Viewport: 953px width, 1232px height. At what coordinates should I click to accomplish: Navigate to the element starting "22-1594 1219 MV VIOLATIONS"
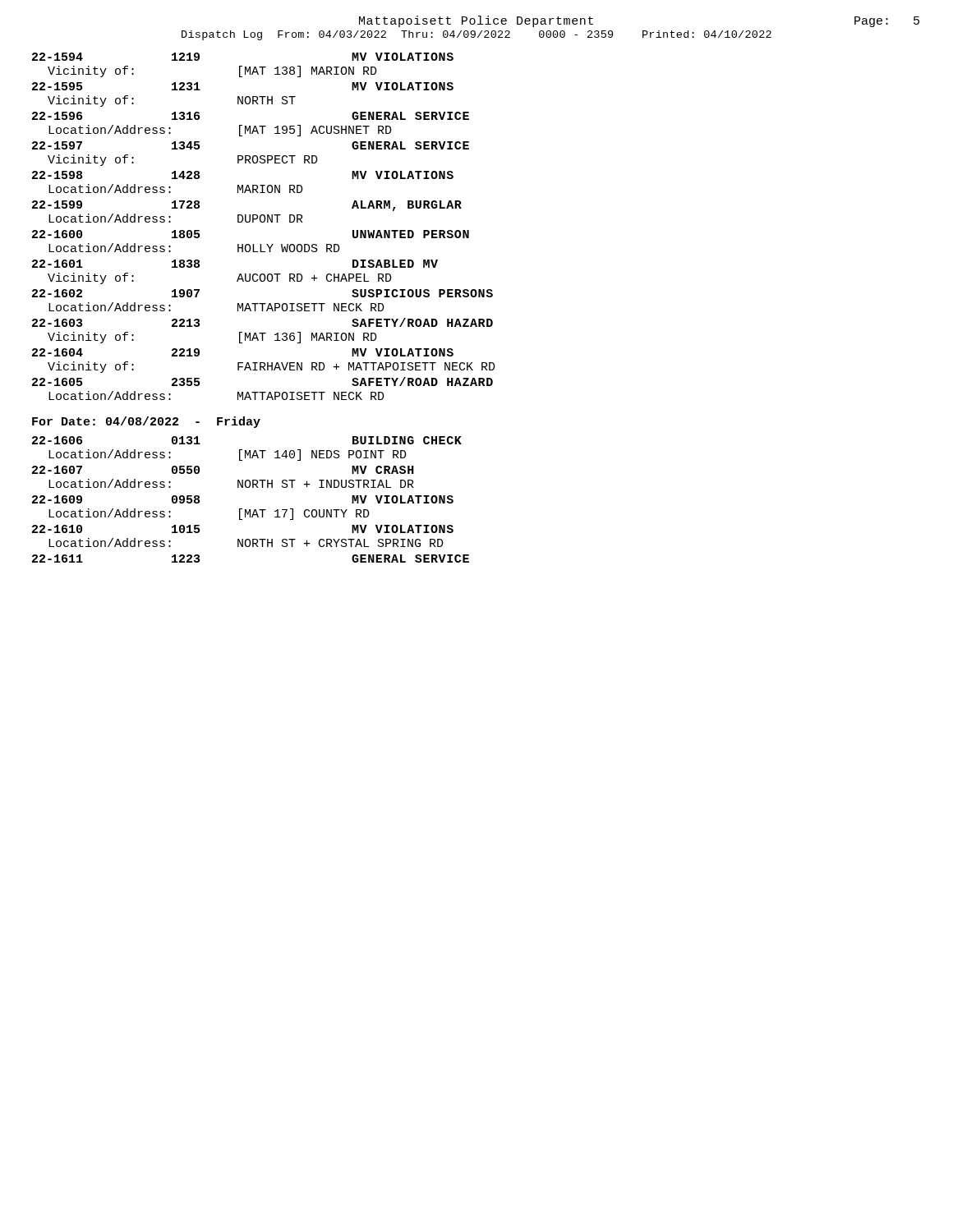[x=243, y=65]
